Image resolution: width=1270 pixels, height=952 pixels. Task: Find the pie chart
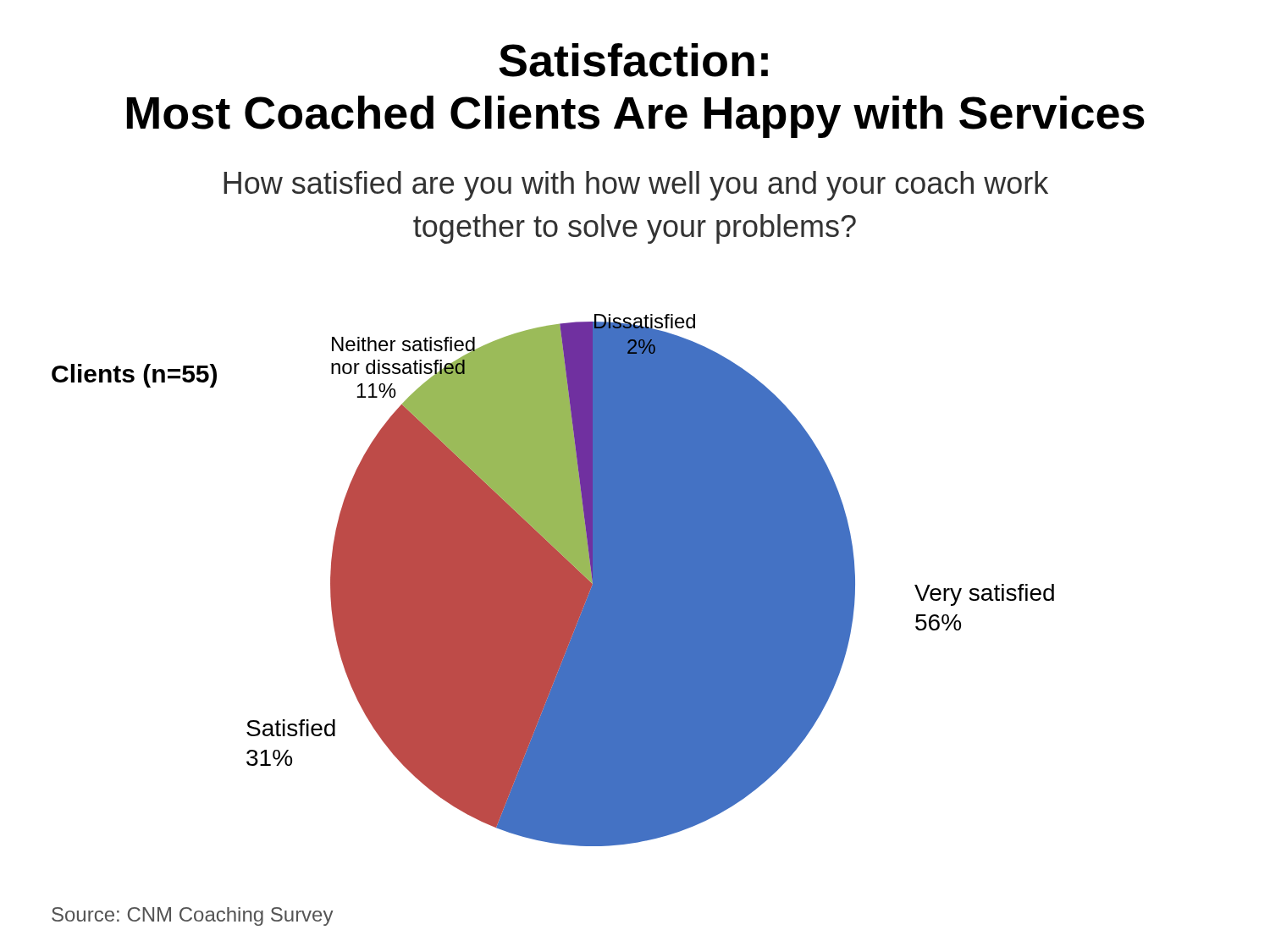(635, 558)
